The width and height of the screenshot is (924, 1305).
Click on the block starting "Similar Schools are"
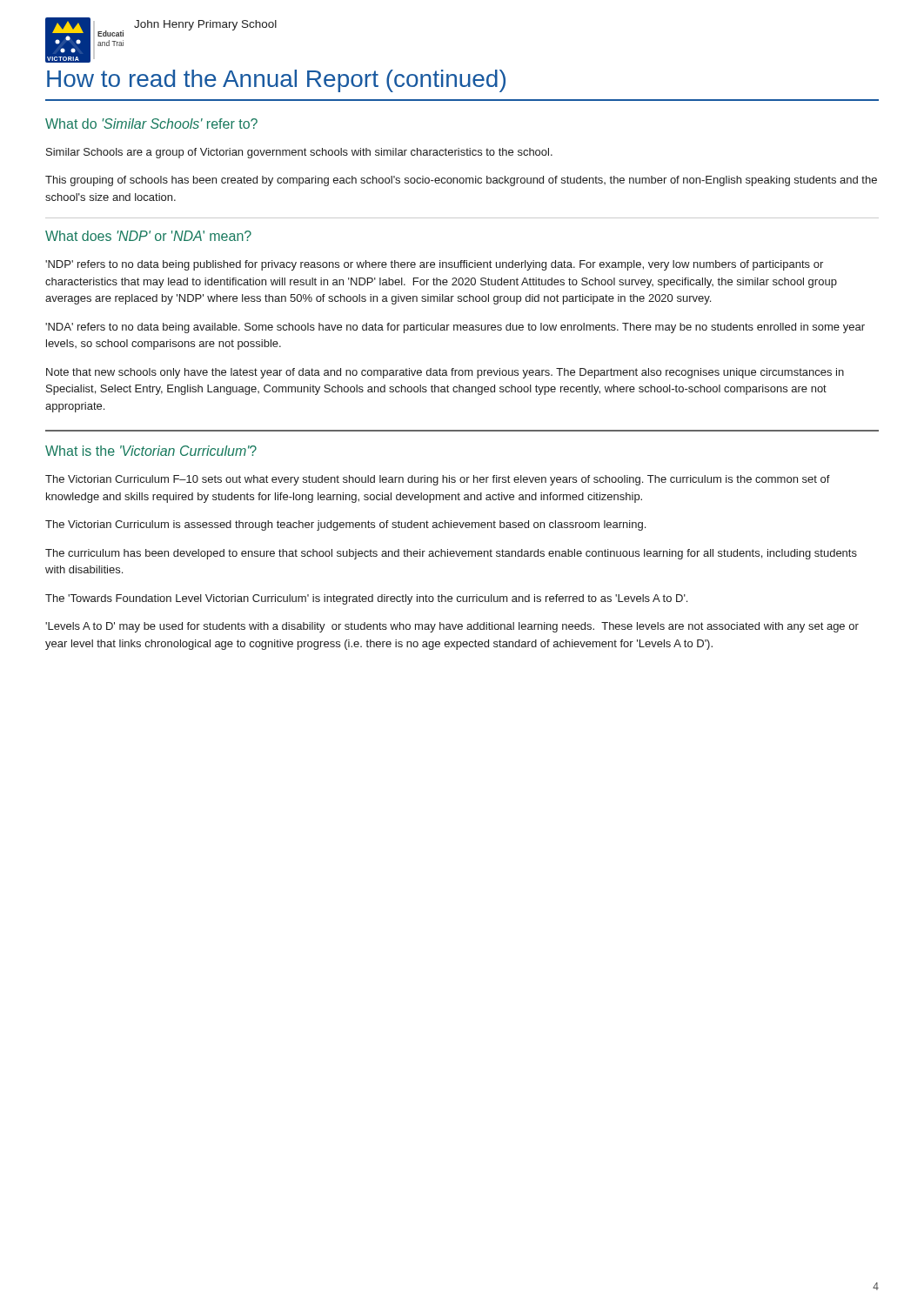[462, 152]
